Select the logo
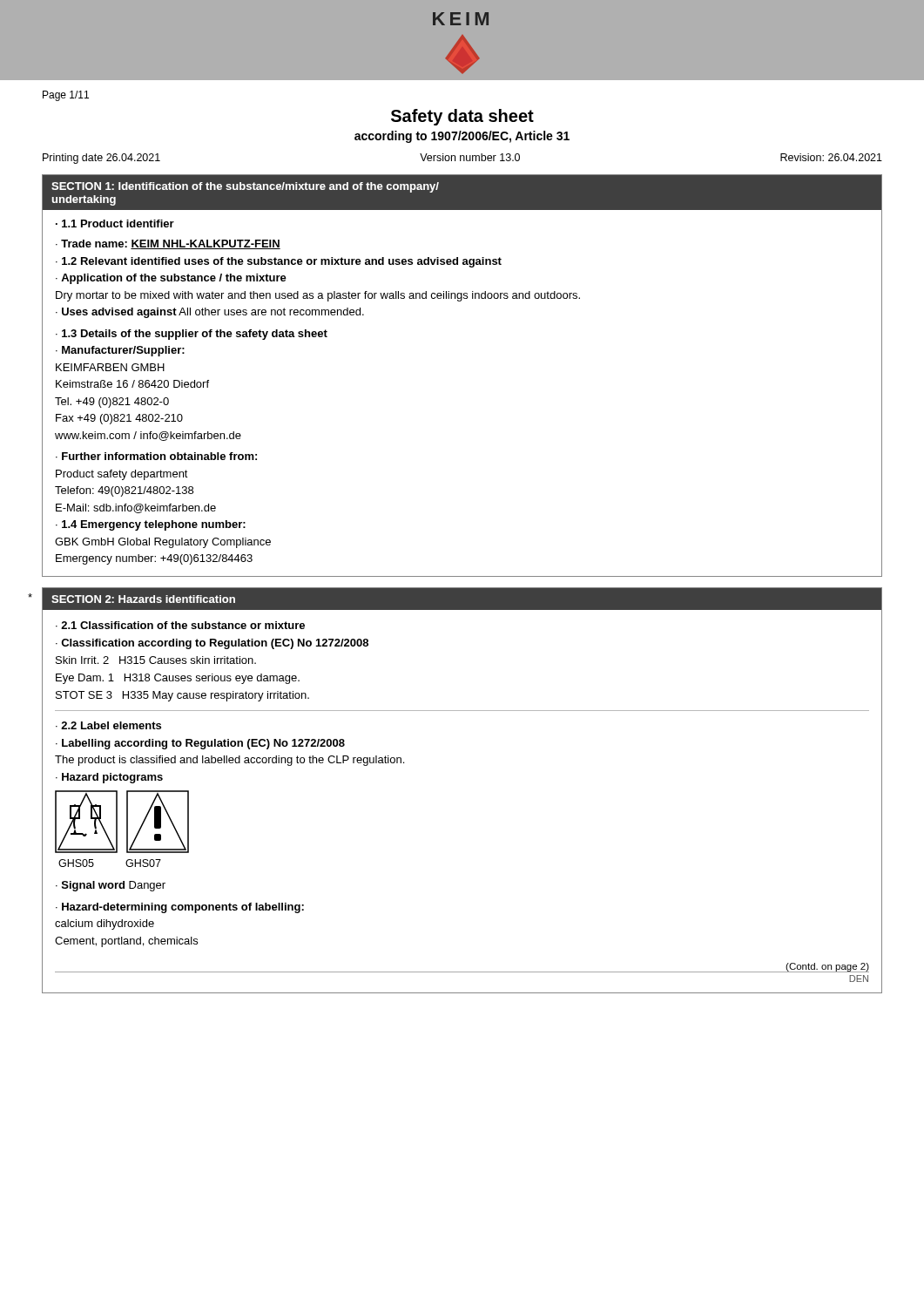This screenshot has height=1307, width=924. (462, 40)
